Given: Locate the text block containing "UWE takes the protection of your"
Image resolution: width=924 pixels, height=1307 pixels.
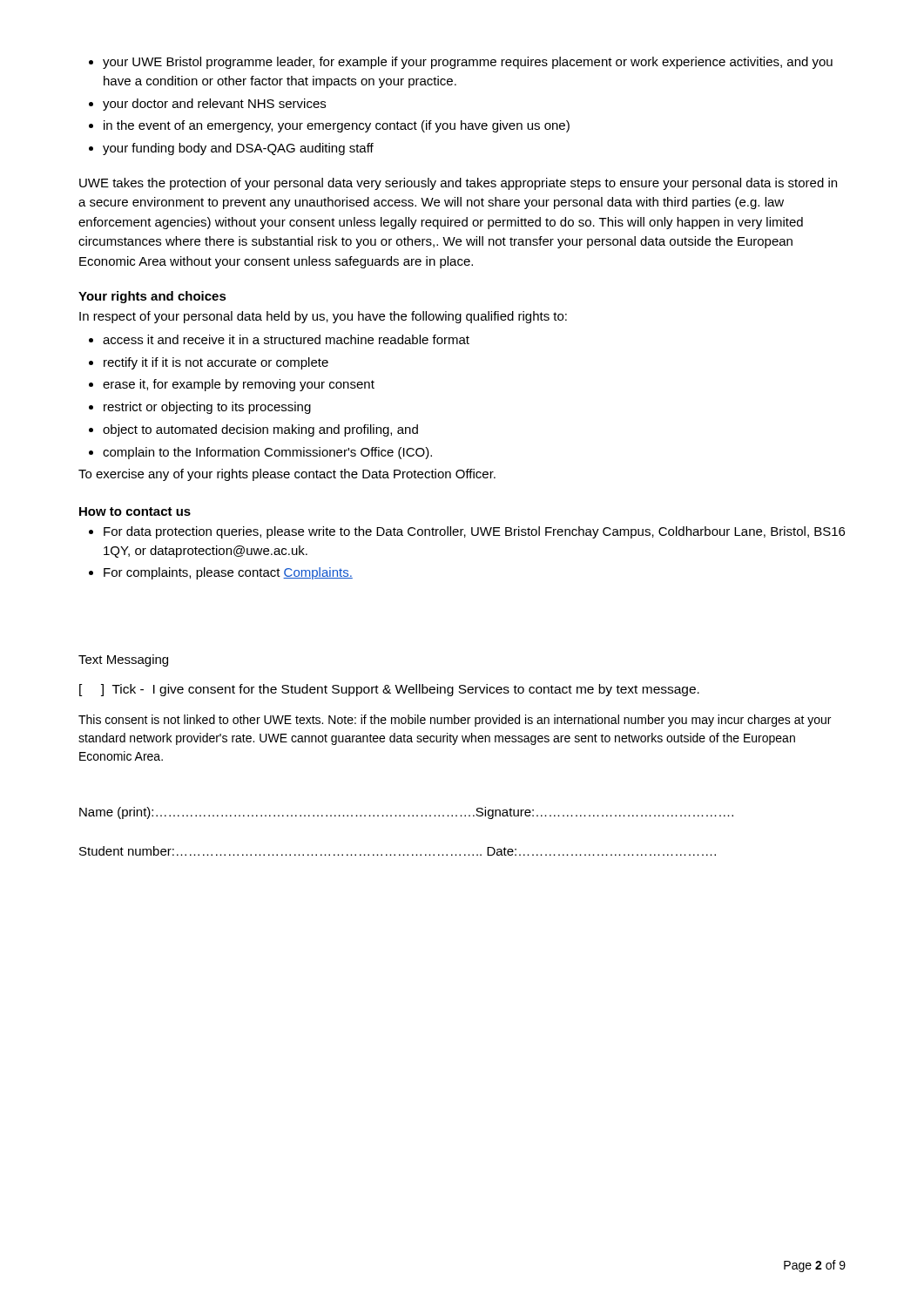Looking at the screenshot, I should (x=458, y=222).
